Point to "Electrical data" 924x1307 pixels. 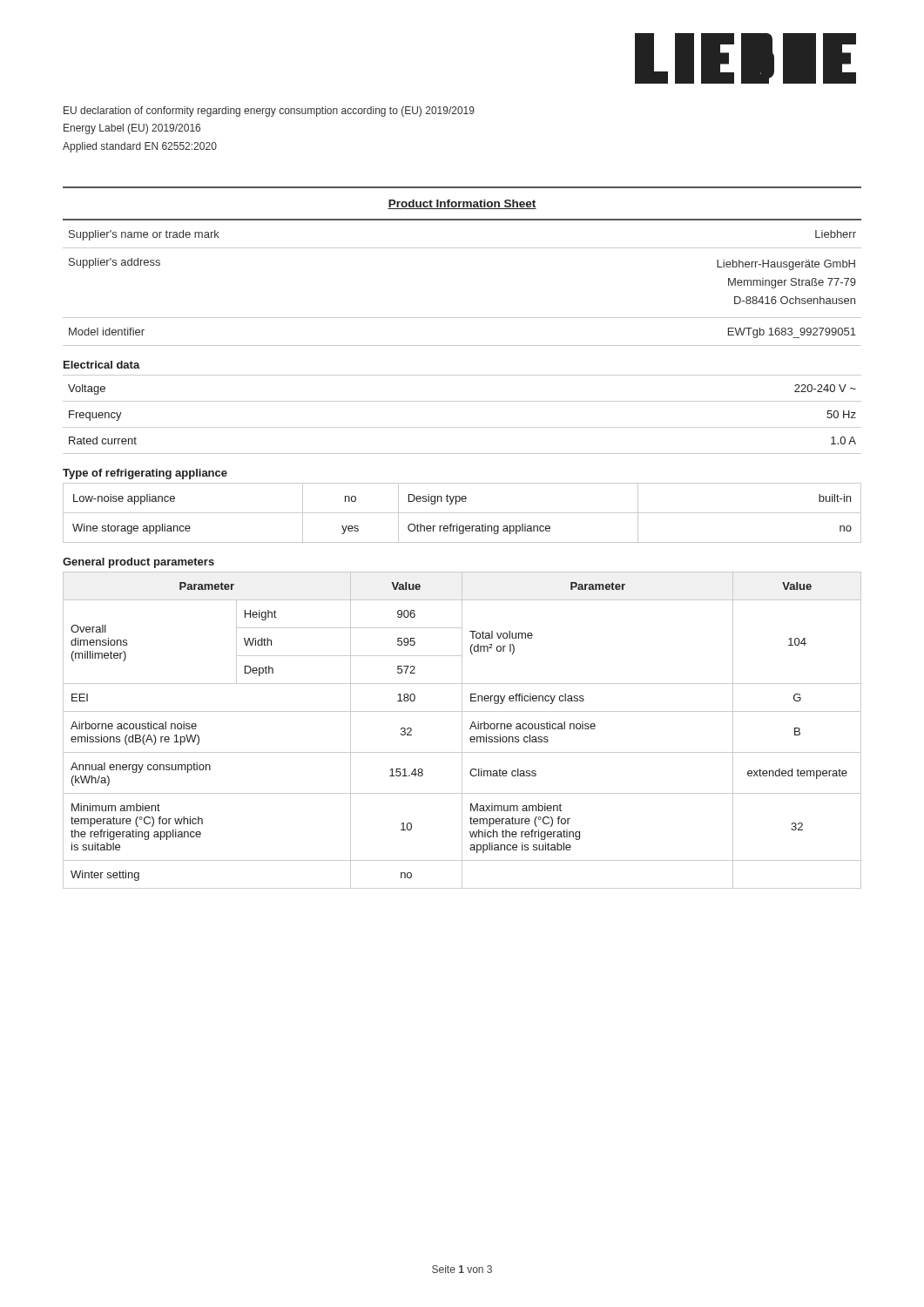pyautogui.click(x=101, y=364)
